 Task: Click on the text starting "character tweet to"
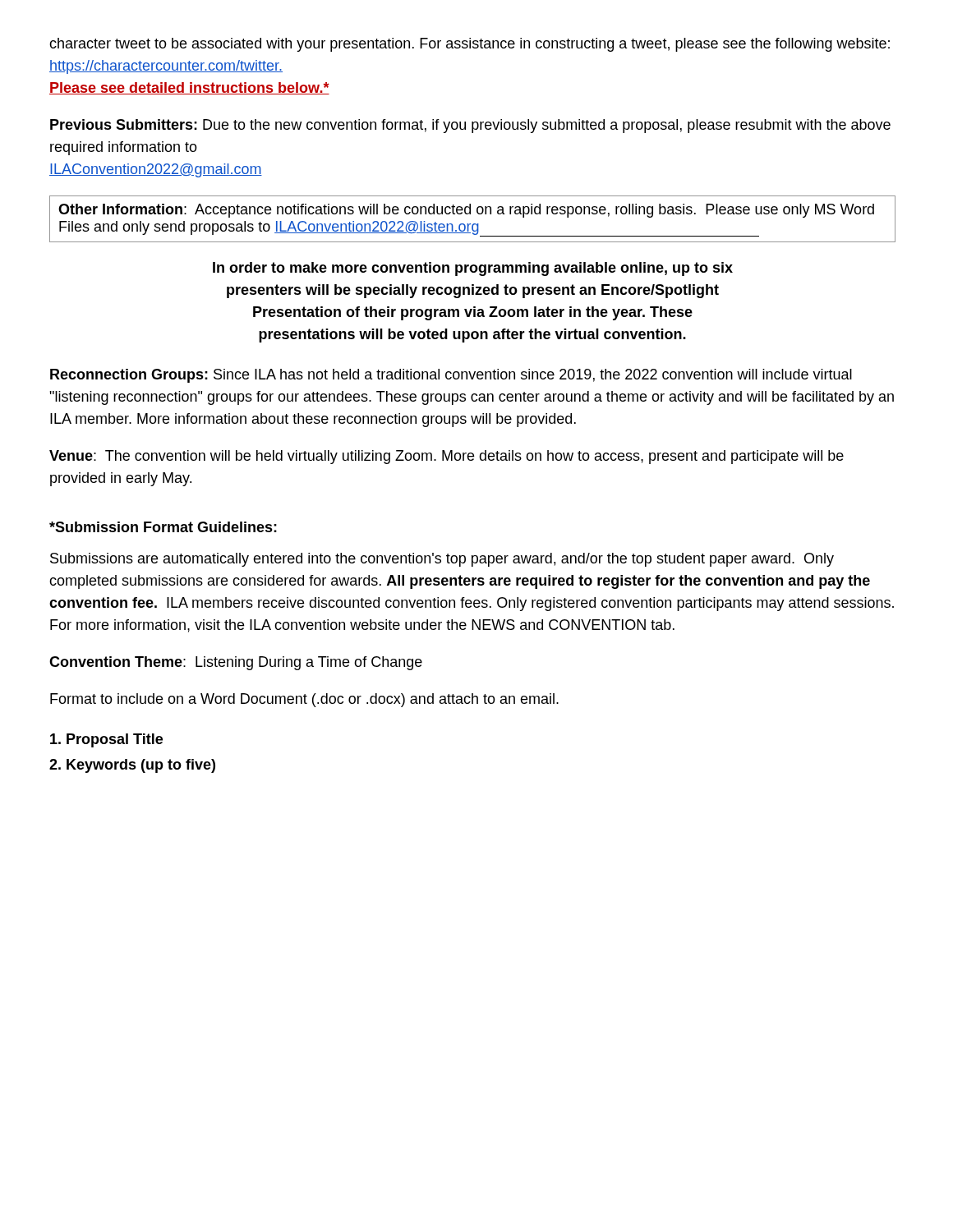tap(470, 45)
